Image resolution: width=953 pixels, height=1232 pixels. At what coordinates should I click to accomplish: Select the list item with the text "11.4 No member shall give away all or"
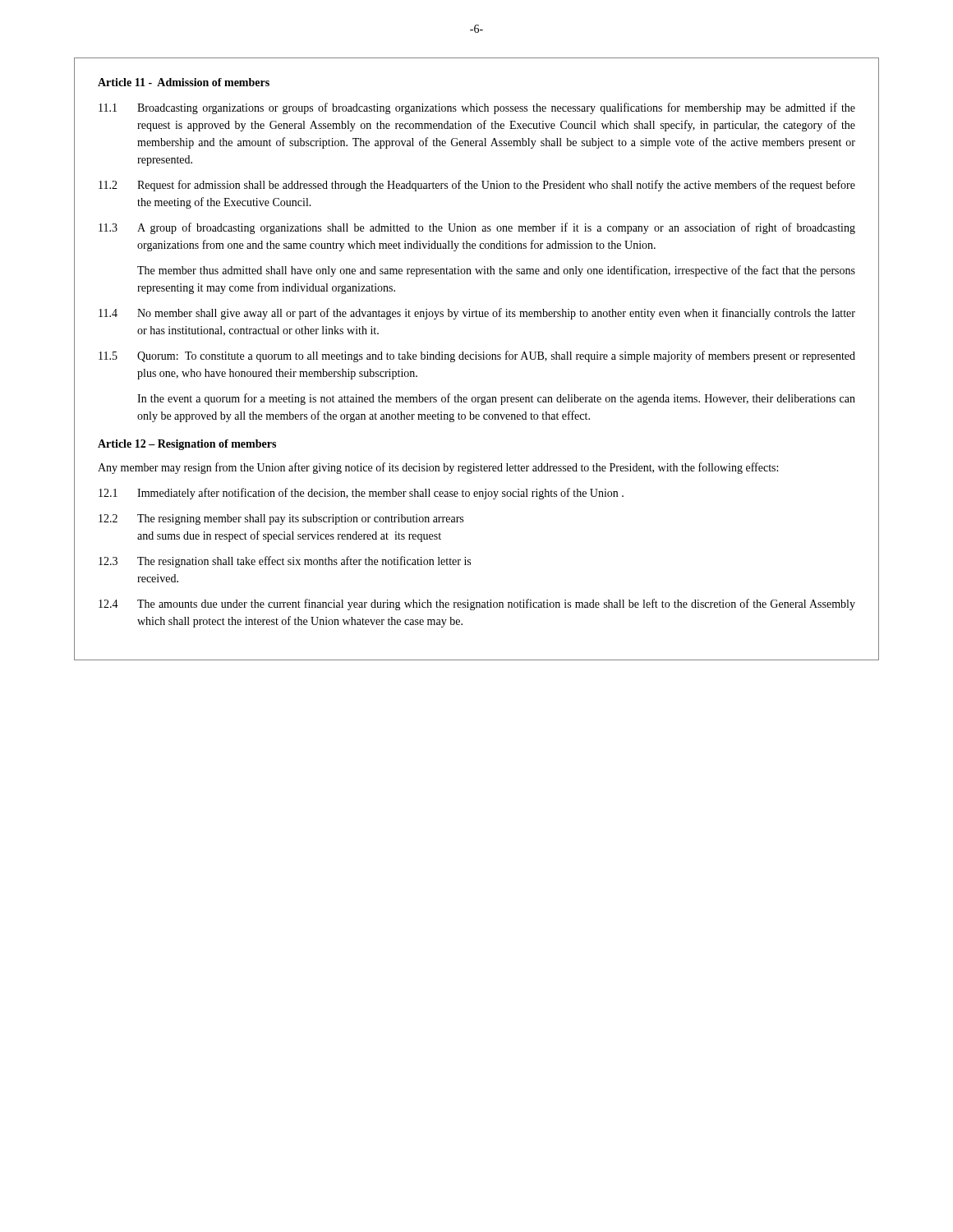(x=476, y=322)
